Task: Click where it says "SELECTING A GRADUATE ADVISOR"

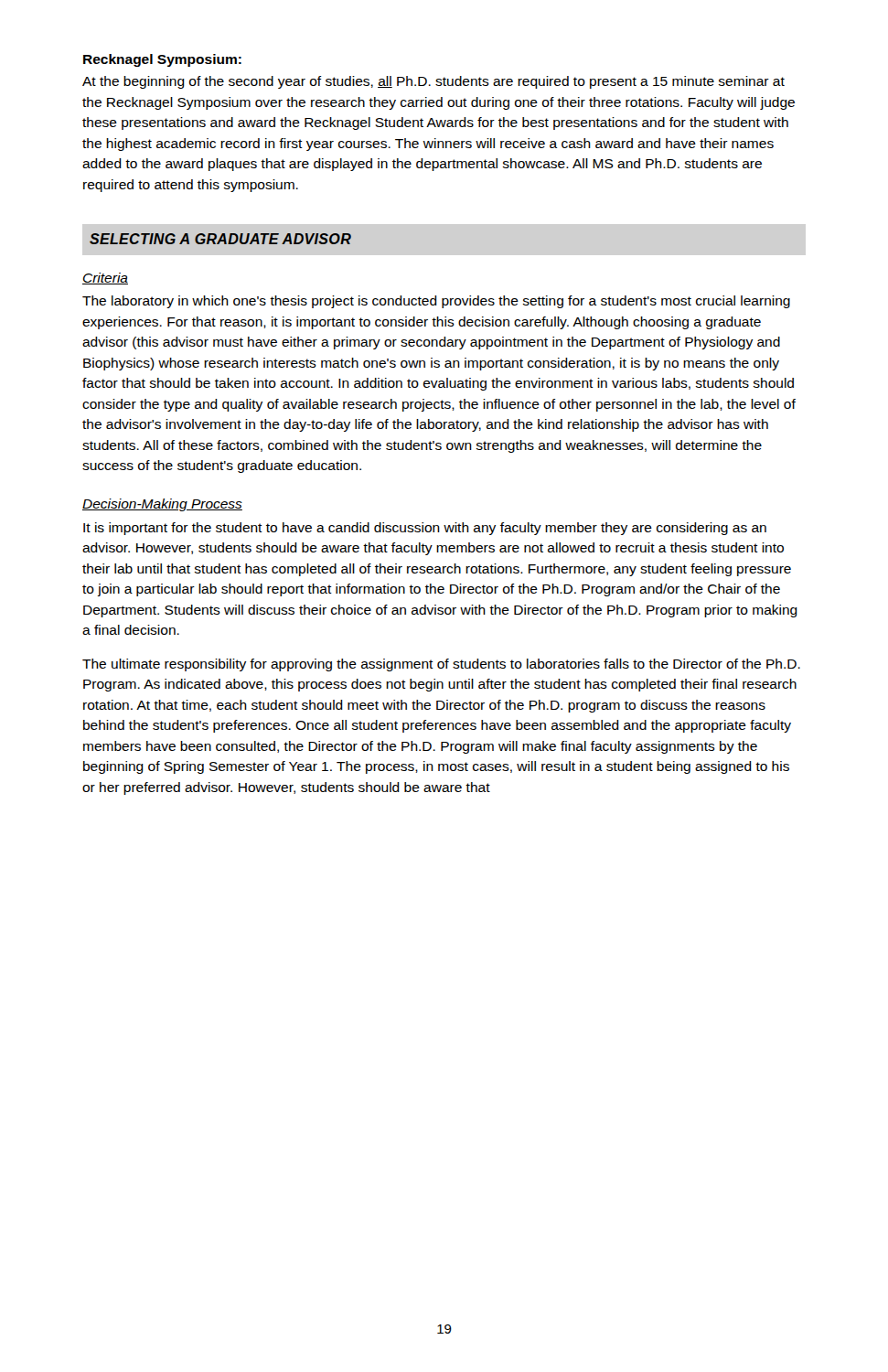Action: (x=220, y=239)
